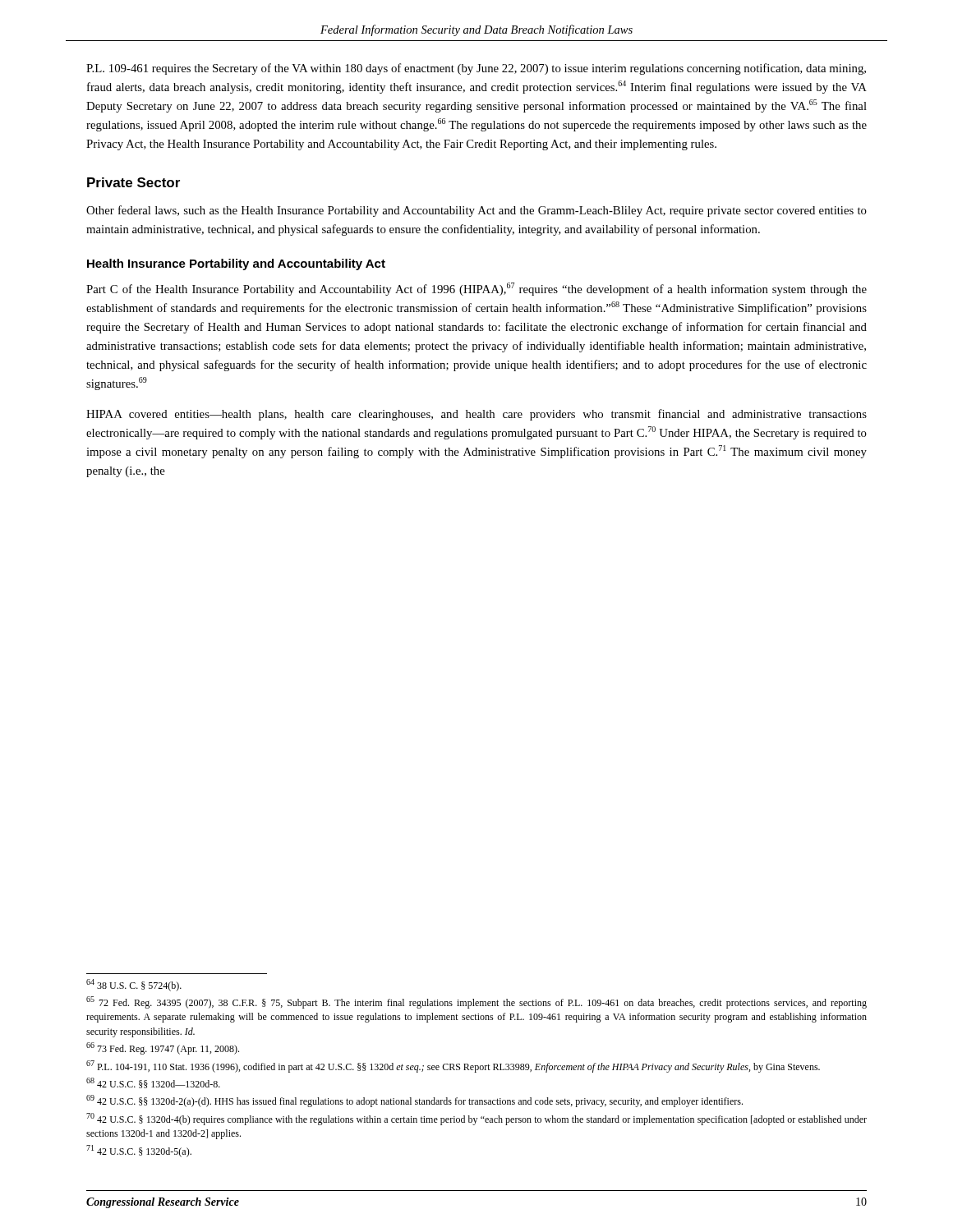
Task: Click on the text block that says "Other federal laws, such as the Health"
Action: [x=476, y=219]
